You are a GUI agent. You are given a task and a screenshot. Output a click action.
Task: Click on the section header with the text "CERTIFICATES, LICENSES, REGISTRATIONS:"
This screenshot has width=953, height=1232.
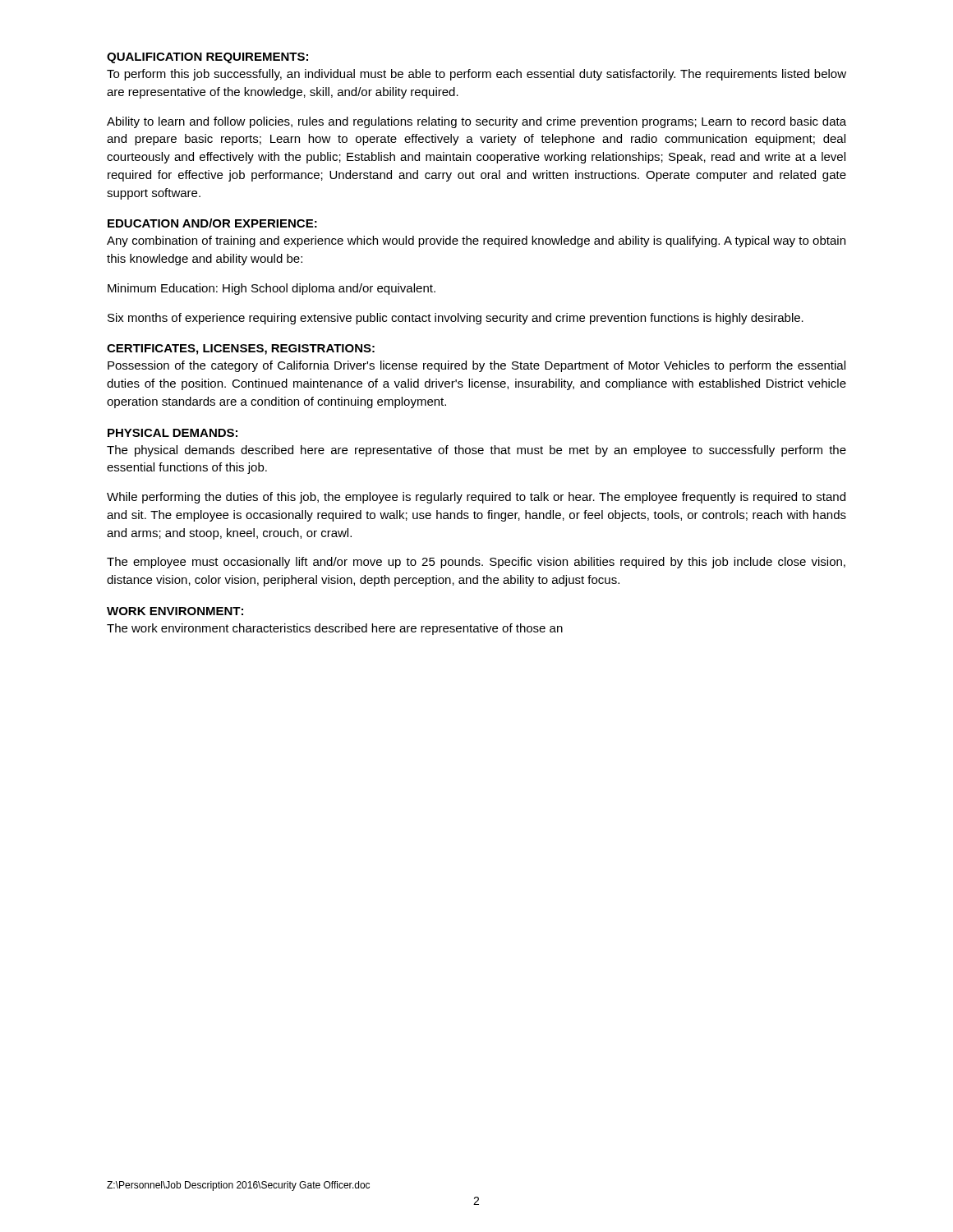241,349
